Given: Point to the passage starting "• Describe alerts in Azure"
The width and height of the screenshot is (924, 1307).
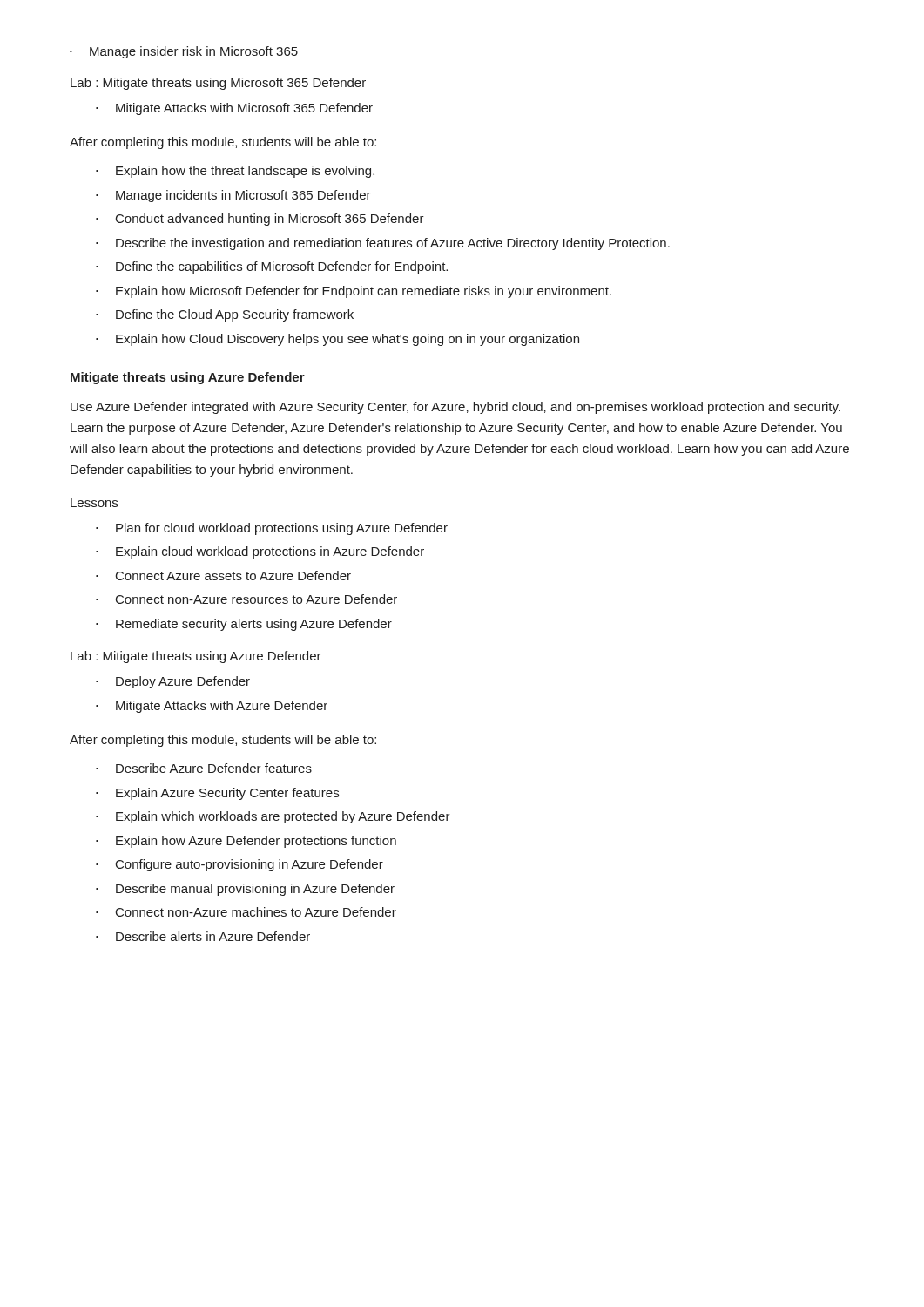Looking at the screenshot, I should tap(203, 936).
